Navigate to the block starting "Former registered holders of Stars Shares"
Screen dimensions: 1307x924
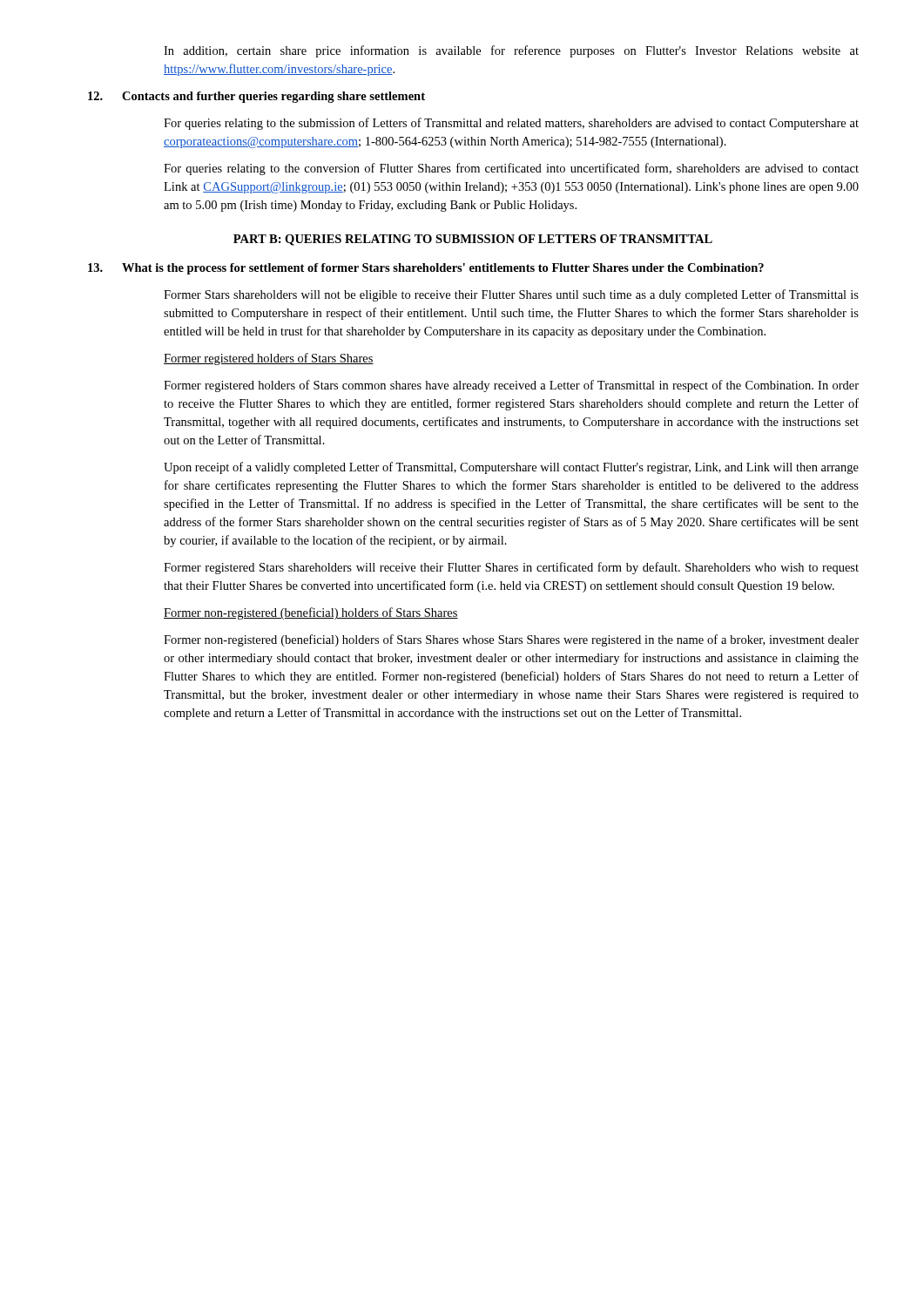click(269, 359)
